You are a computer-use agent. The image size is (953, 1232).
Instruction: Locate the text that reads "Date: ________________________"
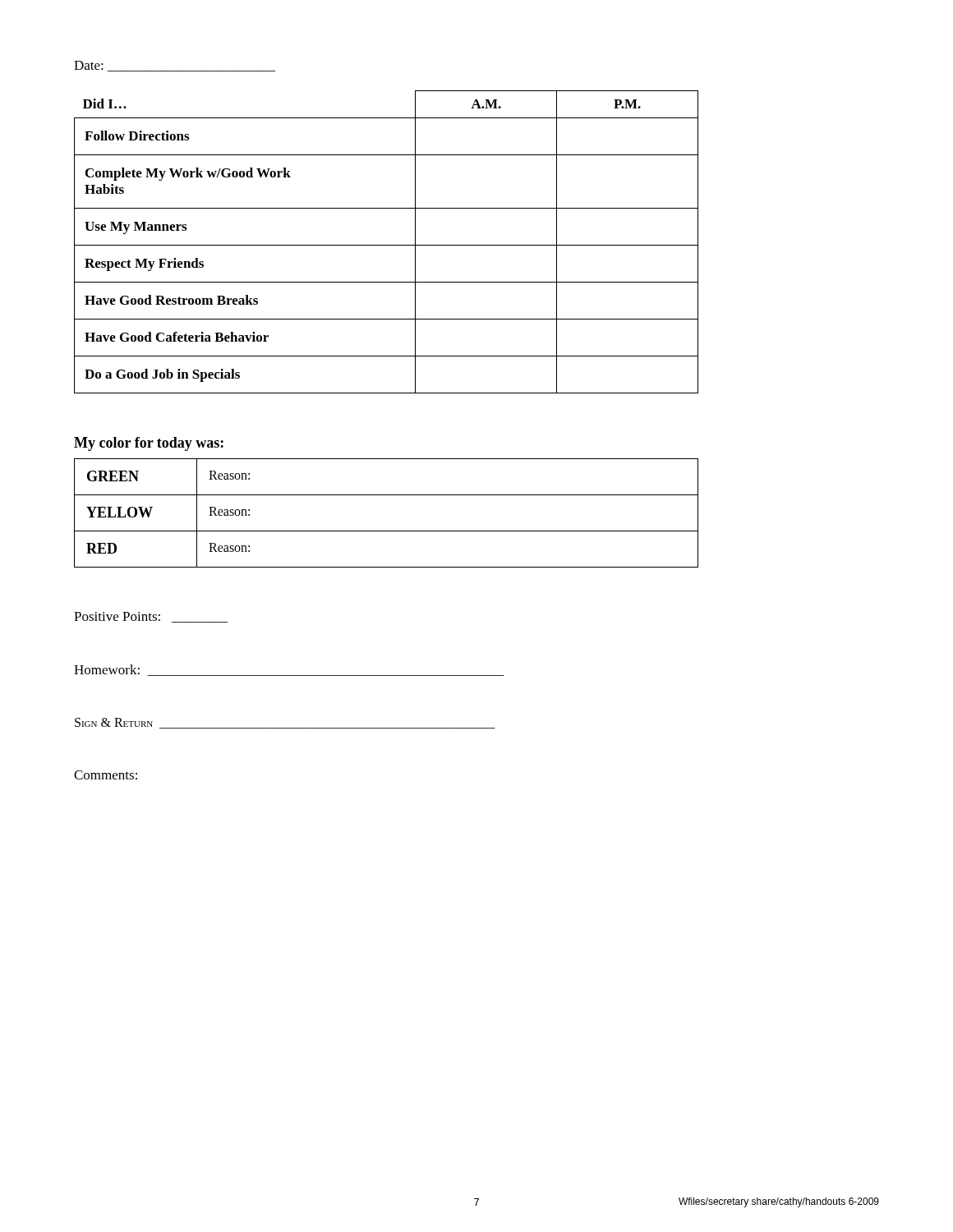[175, 65]
